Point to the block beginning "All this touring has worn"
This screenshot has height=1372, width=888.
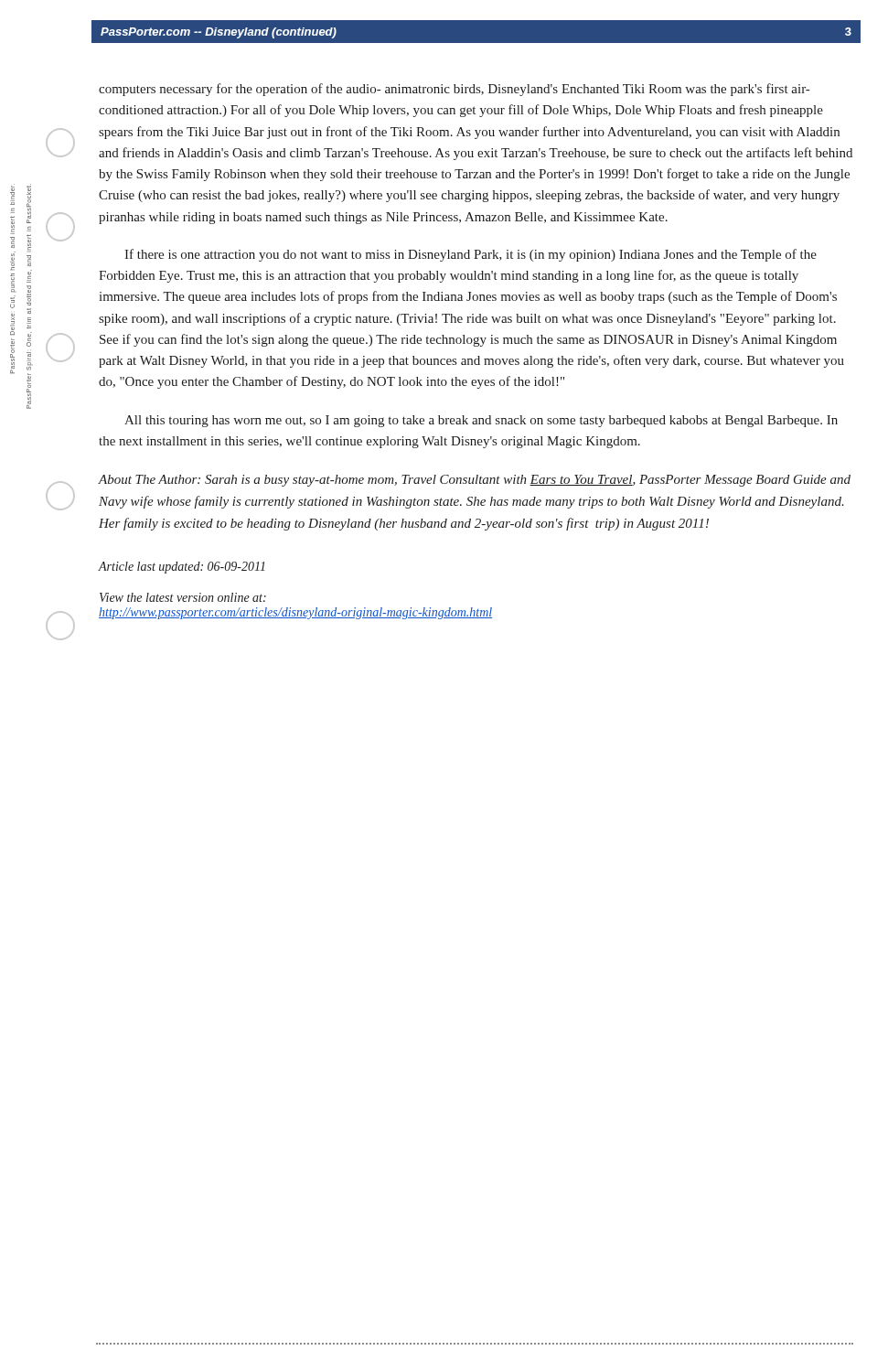coord(468,430)
